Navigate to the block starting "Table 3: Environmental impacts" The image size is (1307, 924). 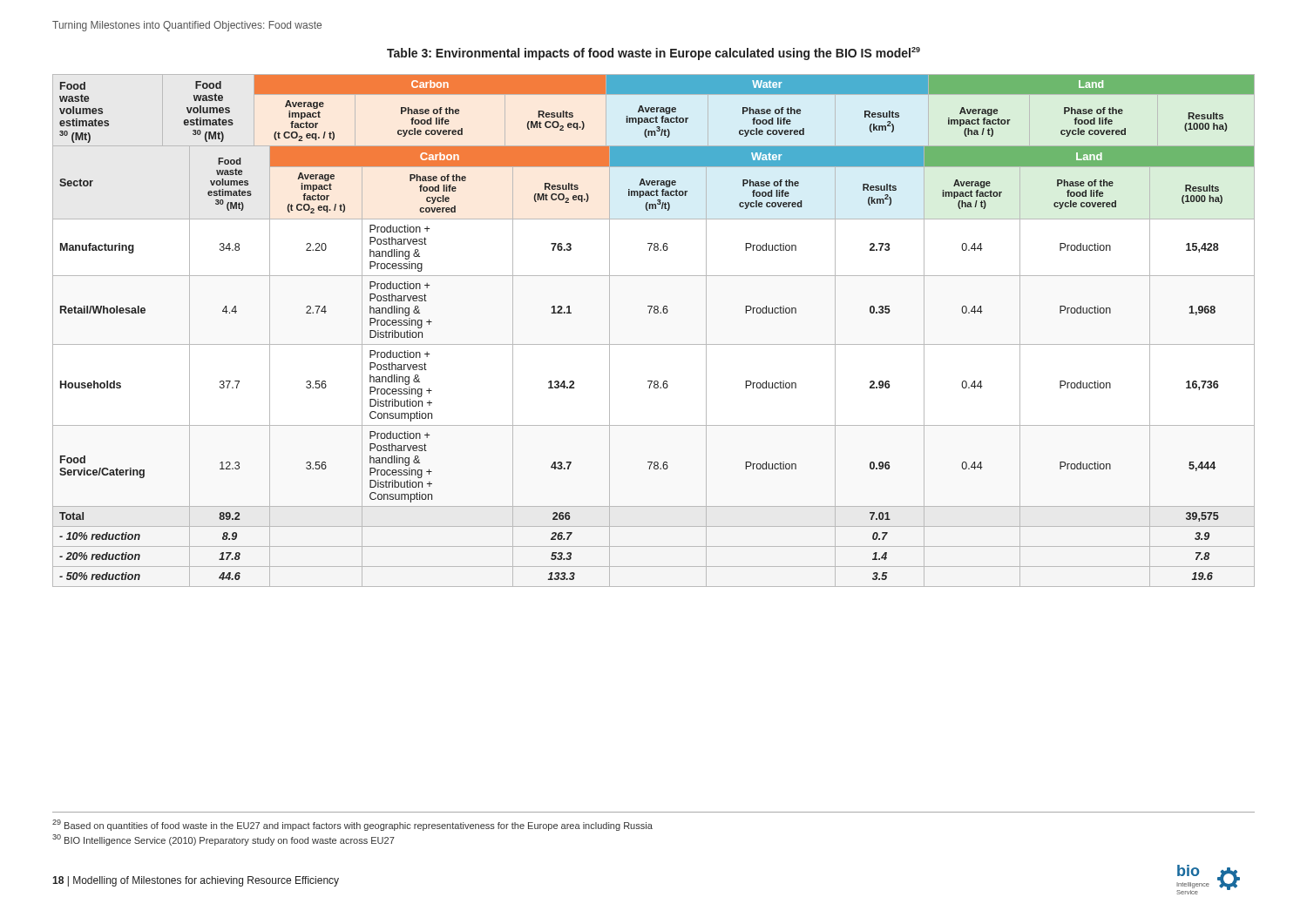pyautogui.click(x=653, y=53)
